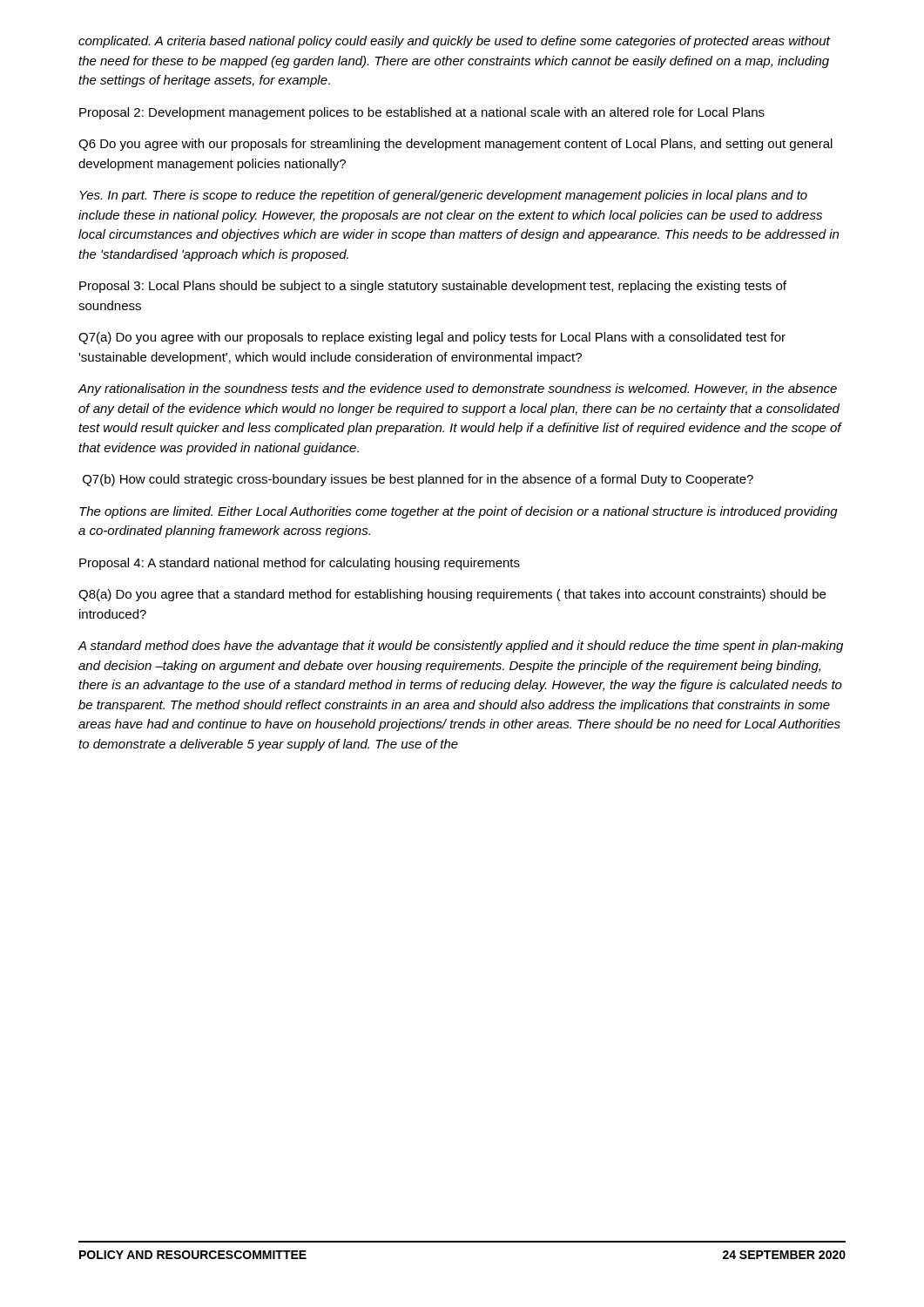
Task: Where is the passage that starts "A standard method does have the advantage"?
Action: click(461, 694)
